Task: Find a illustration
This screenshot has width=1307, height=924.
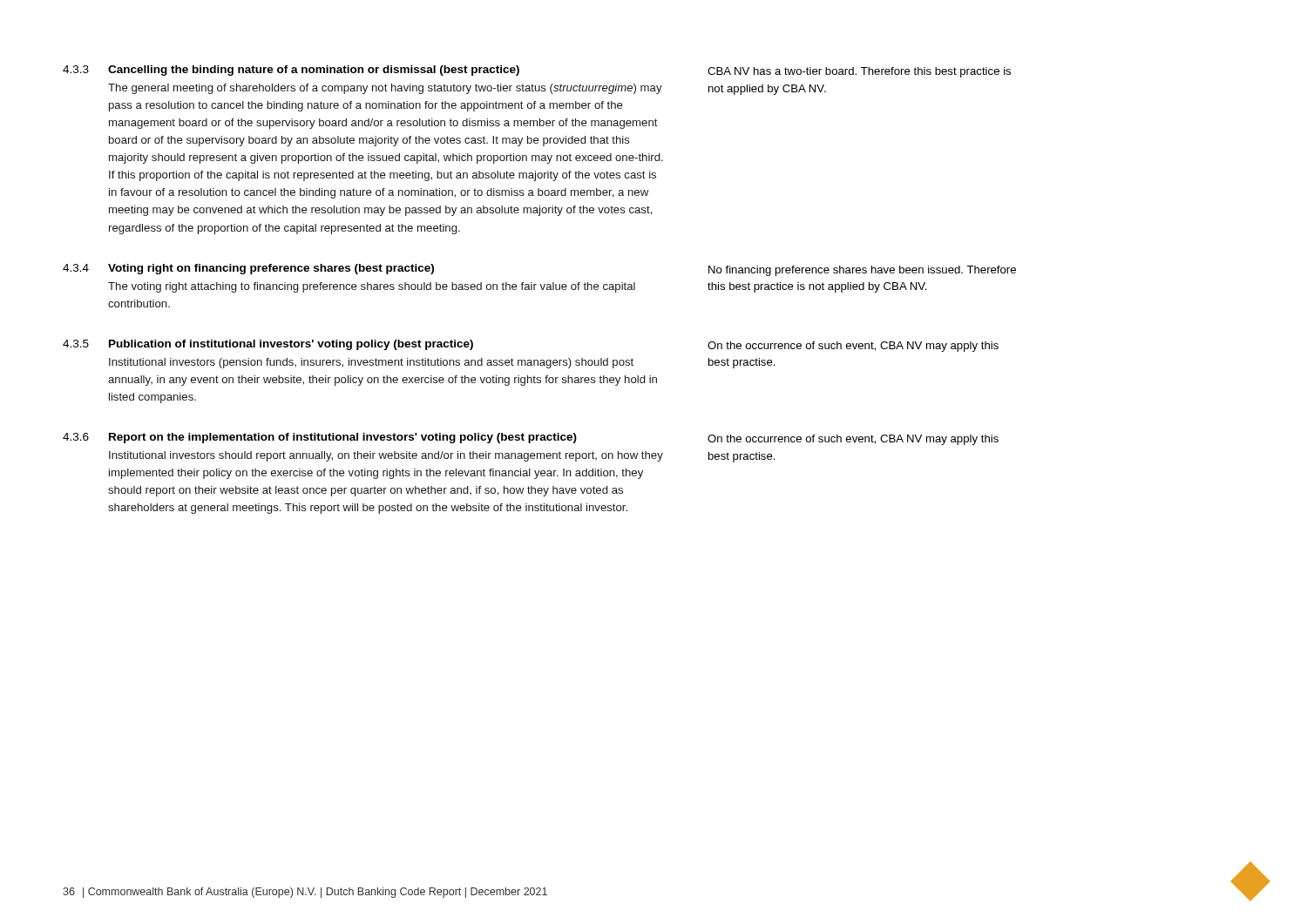Action: pyautogui.click(x=1250, y=881)
